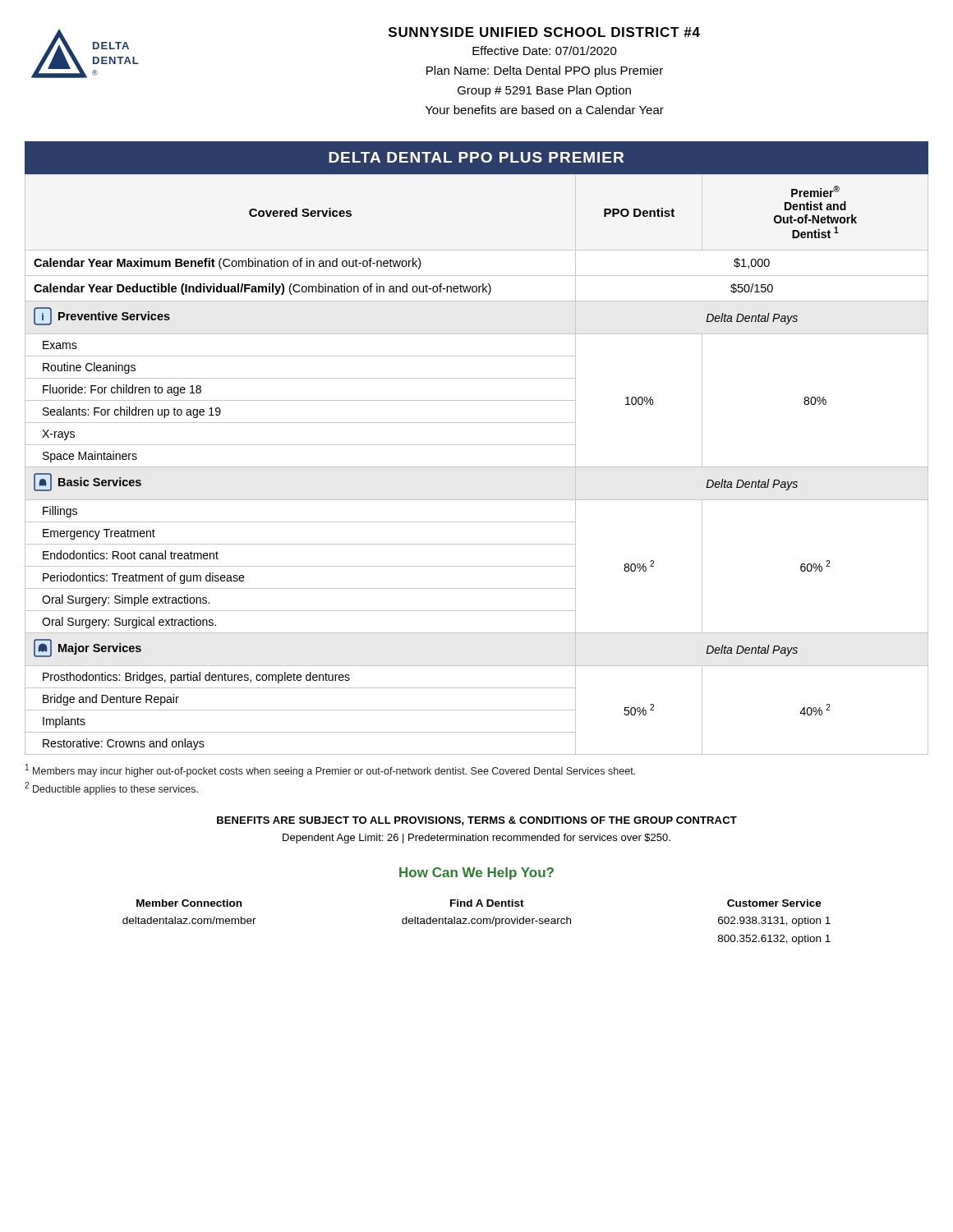This screenshot has width=953, height=1232.
Task: Where does it say "2 Deductible applies to these services."?
Action: click(x=112, y=788)
